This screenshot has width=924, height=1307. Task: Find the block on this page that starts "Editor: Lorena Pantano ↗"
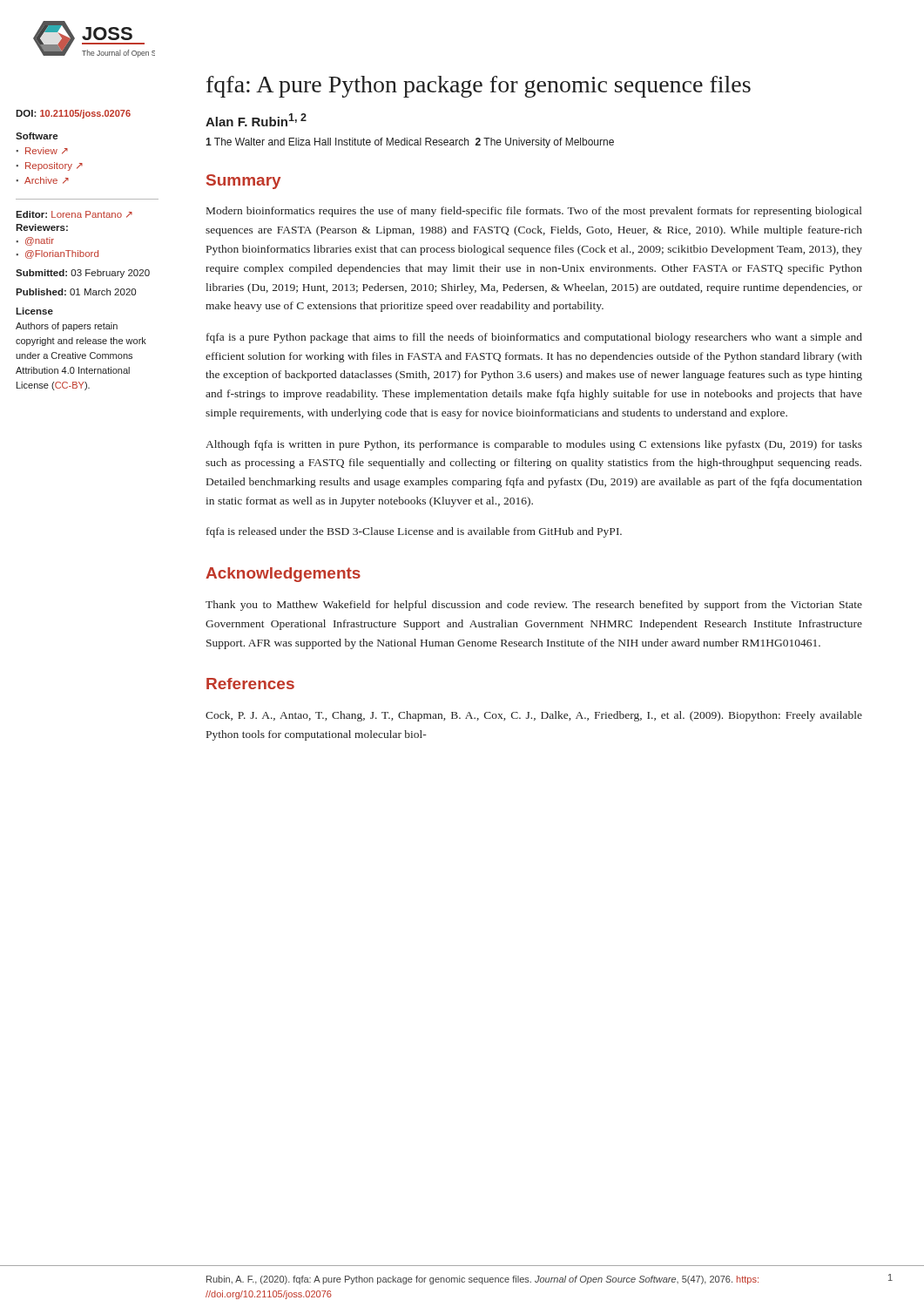pyautogui.click(x=87, y=253)
